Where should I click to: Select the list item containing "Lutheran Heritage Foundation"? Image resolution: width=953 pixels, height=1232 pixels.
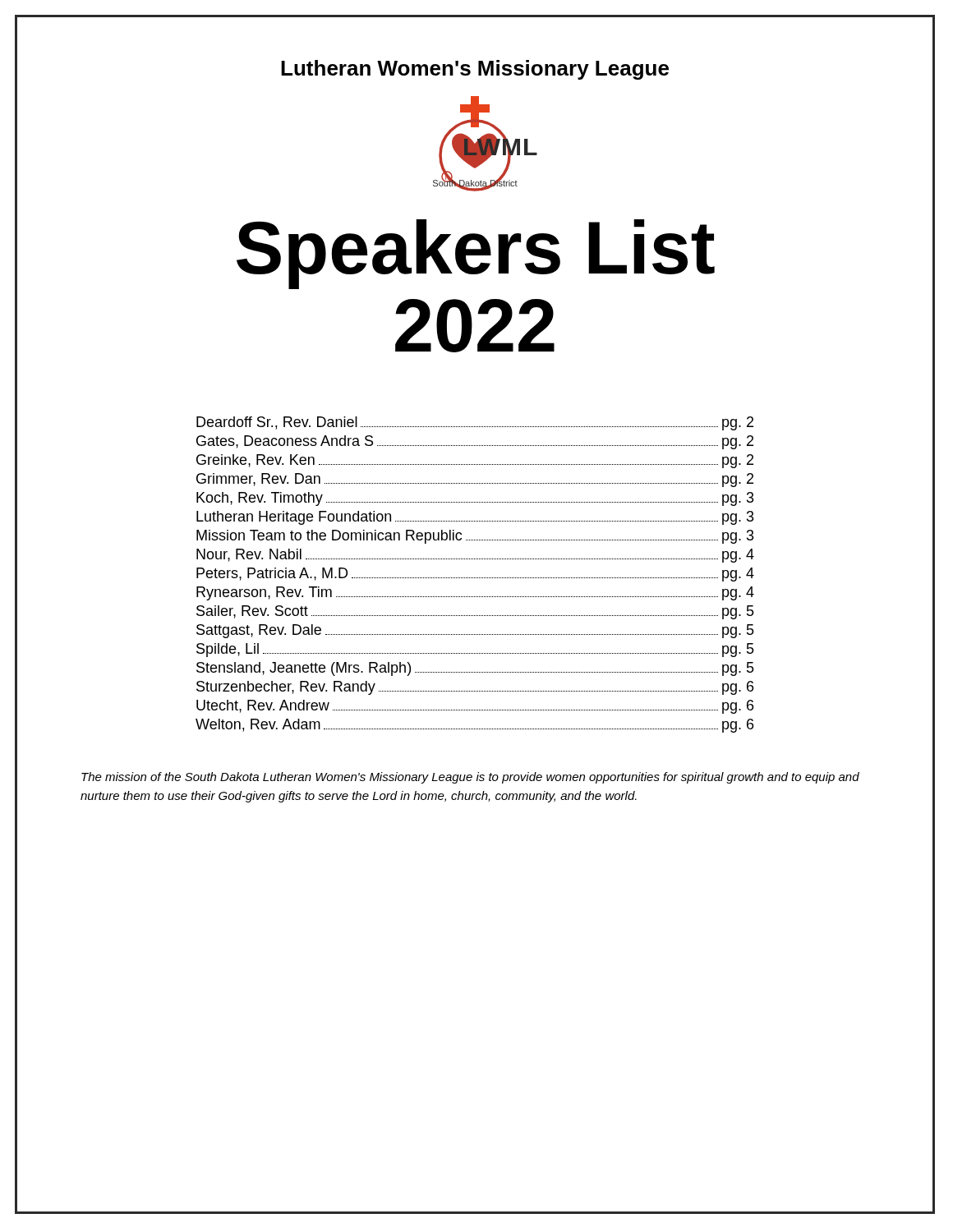click(x=475, y=517)
